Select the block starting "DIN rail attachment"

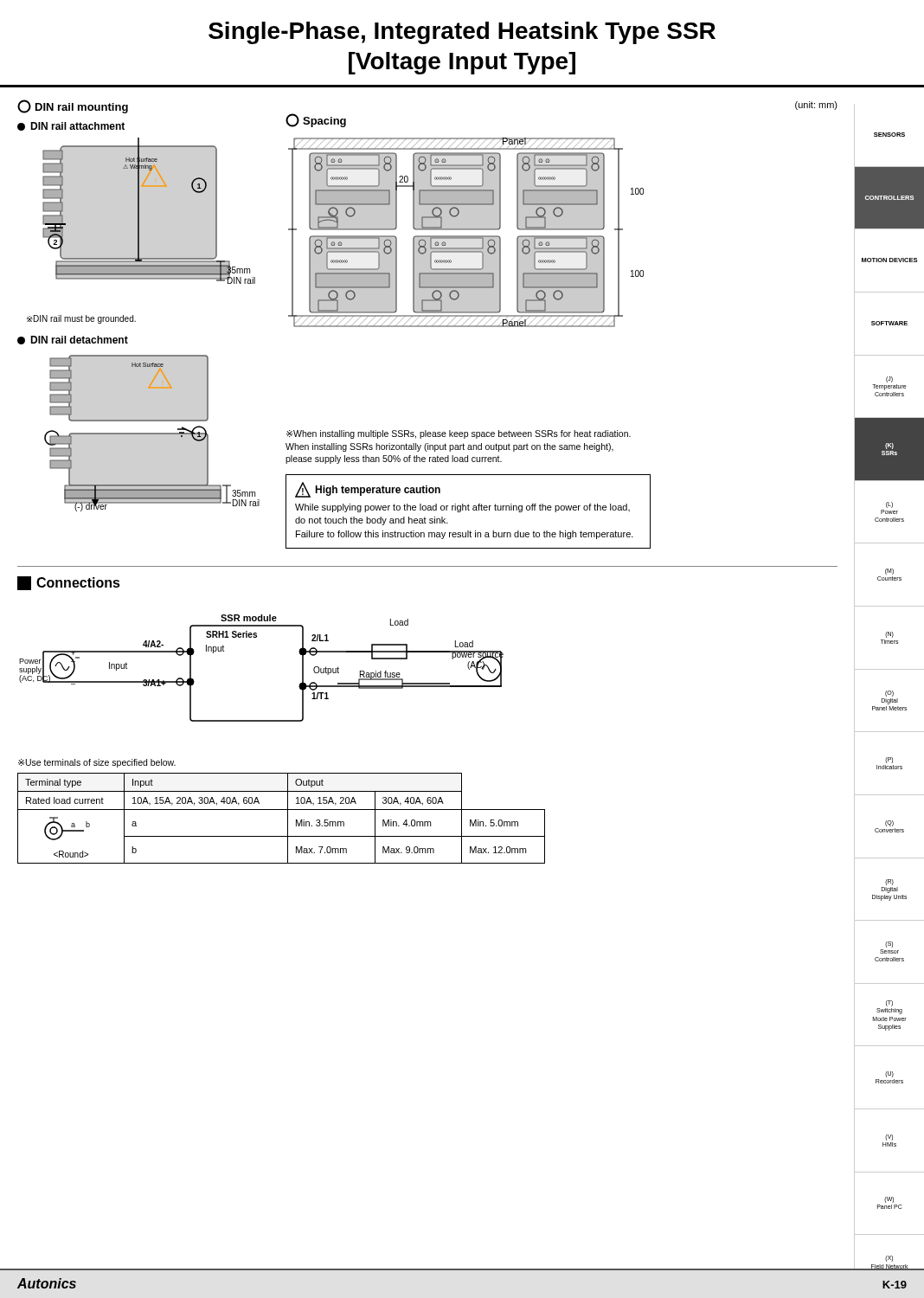click(71, 126)
